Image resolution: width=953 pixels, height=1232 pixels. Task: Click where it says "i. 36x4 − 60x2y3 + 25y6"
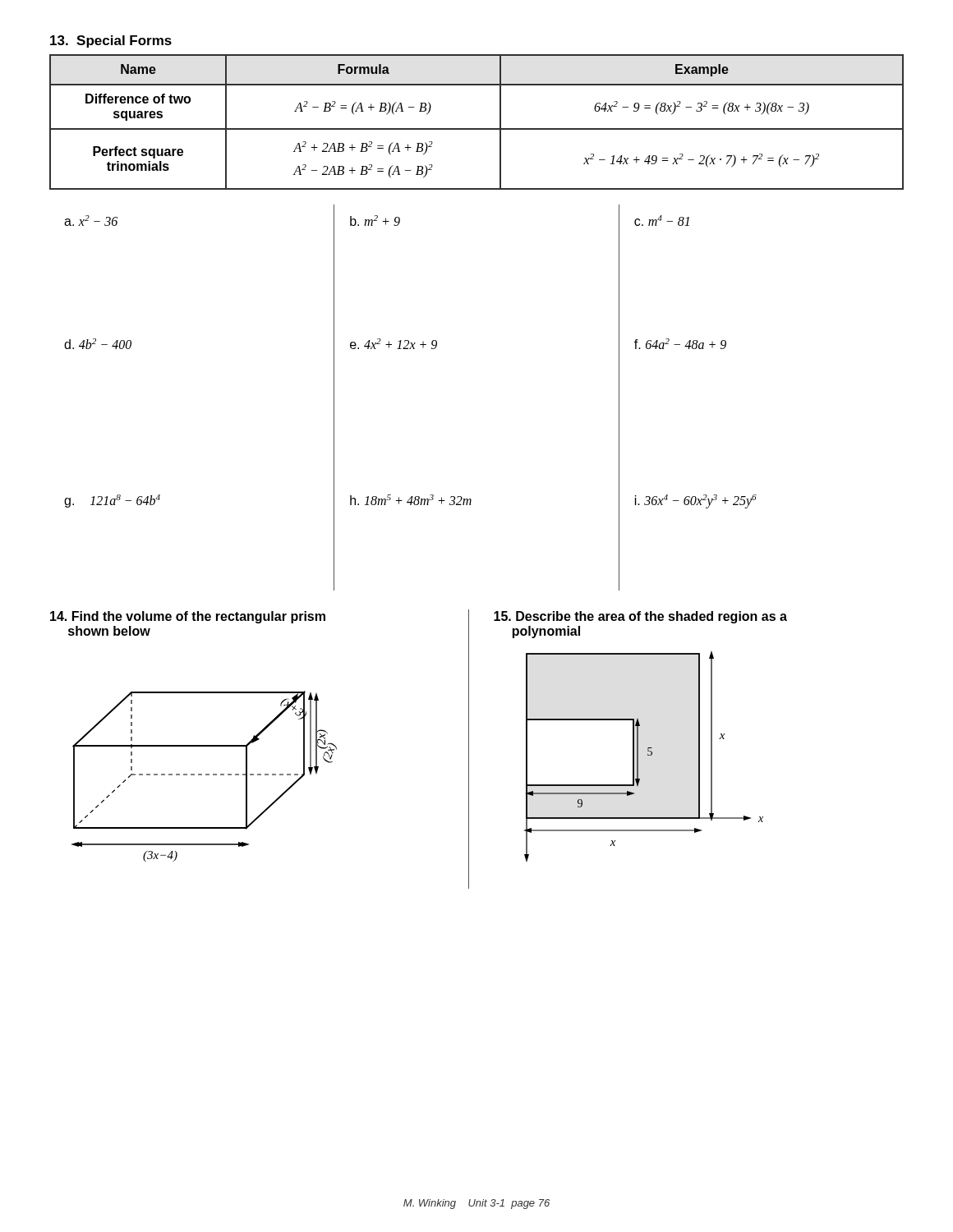pyautogui.click(x=695, y=500)
